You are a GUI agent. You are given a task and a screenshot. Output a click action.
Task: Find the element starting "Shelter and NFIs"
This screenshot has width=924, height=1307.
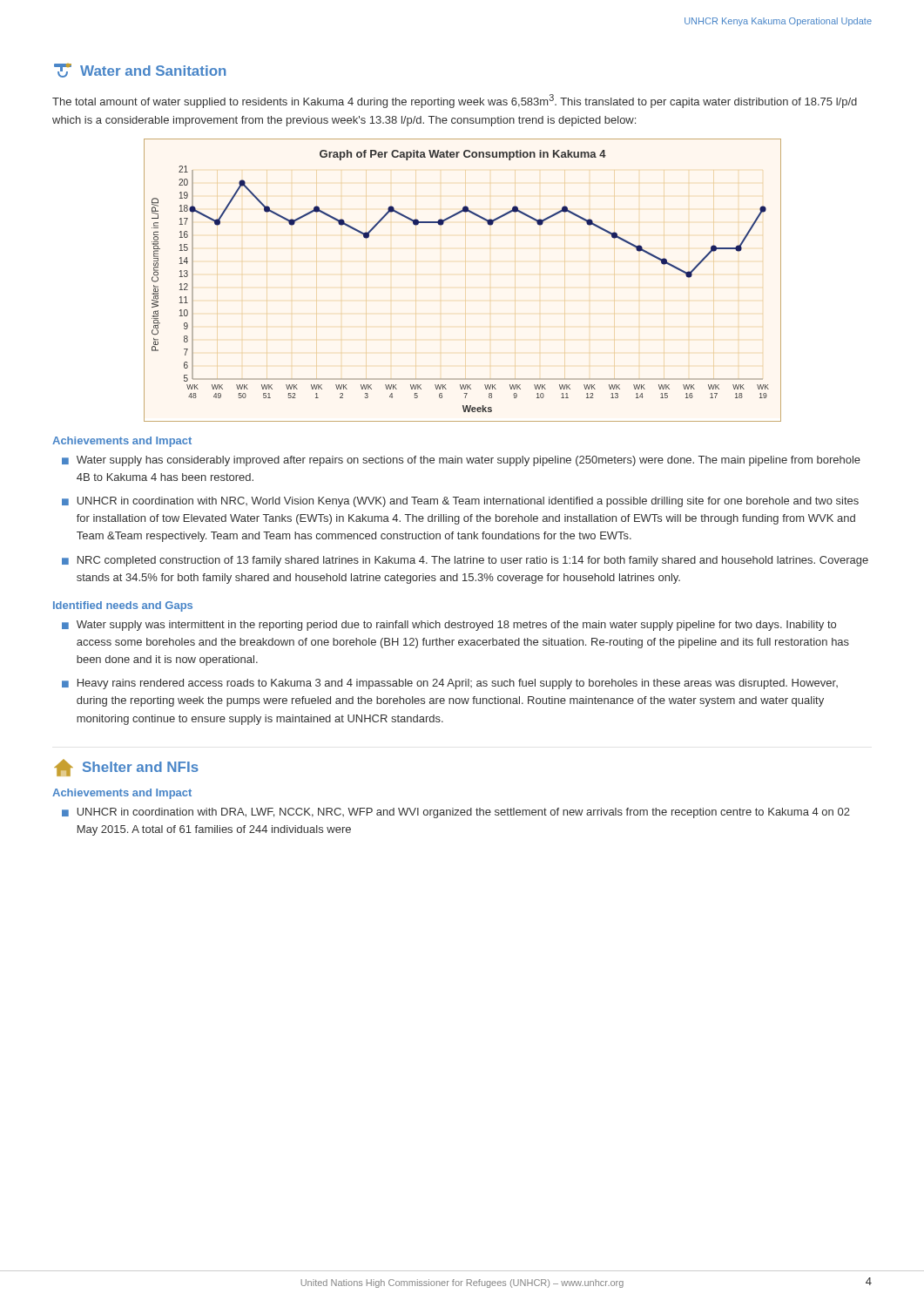(125, 767)
